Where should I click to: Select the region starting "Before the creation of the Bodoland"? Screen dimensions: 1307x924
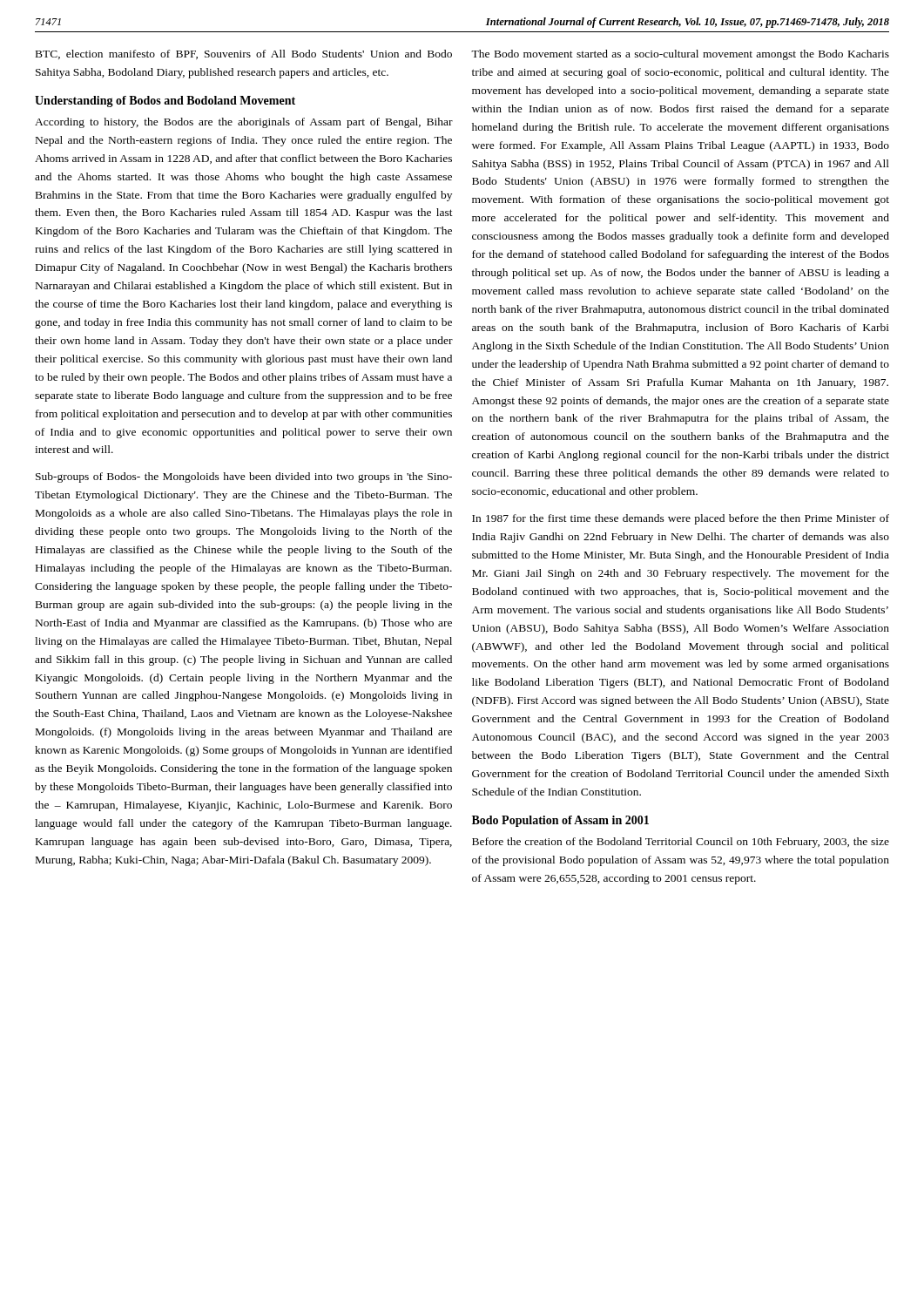(x=680, y=859)
